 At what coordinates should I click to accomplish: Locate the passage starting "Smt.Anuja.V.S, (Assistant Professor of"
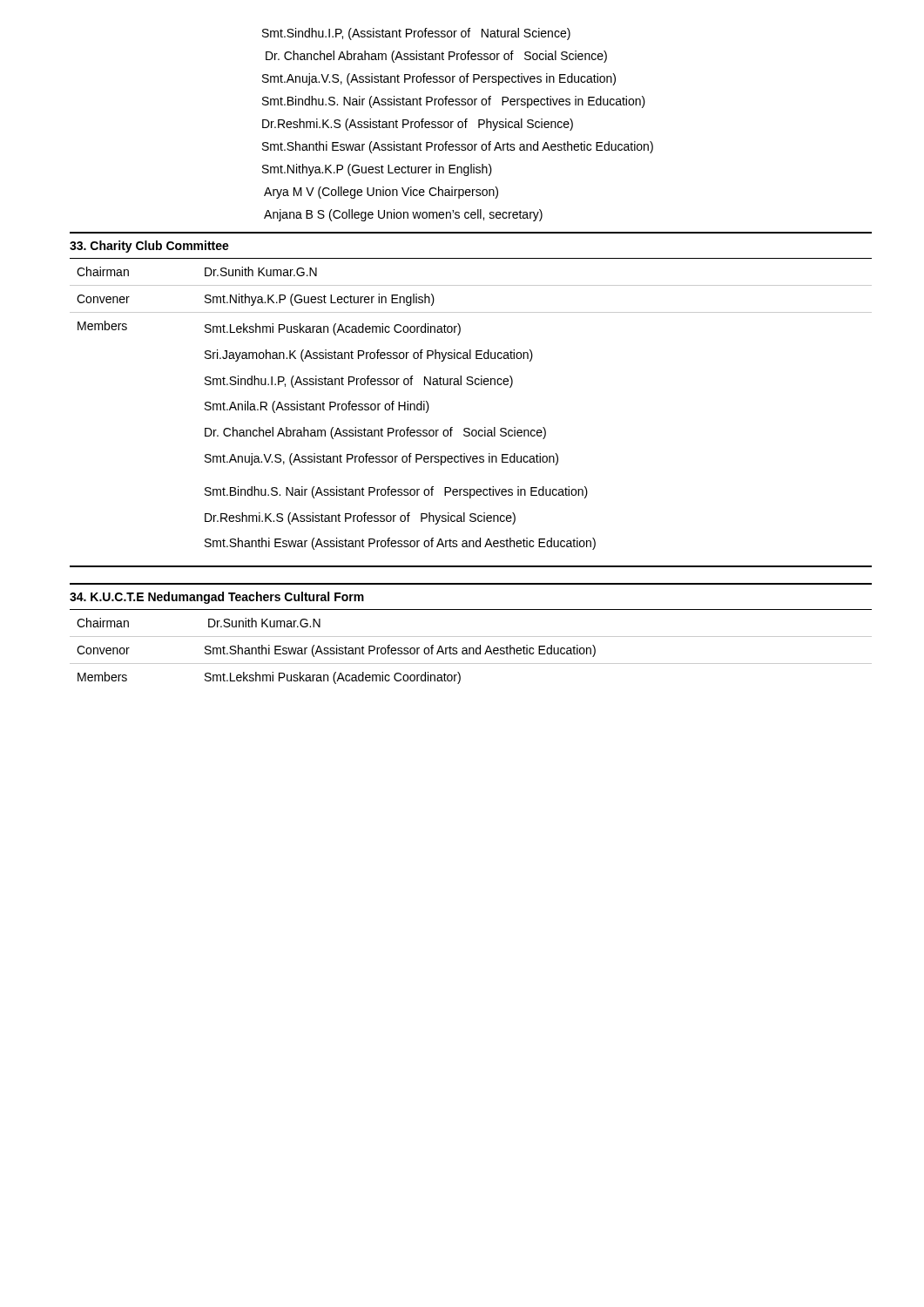pyautogui.click(x=439, y=78)
